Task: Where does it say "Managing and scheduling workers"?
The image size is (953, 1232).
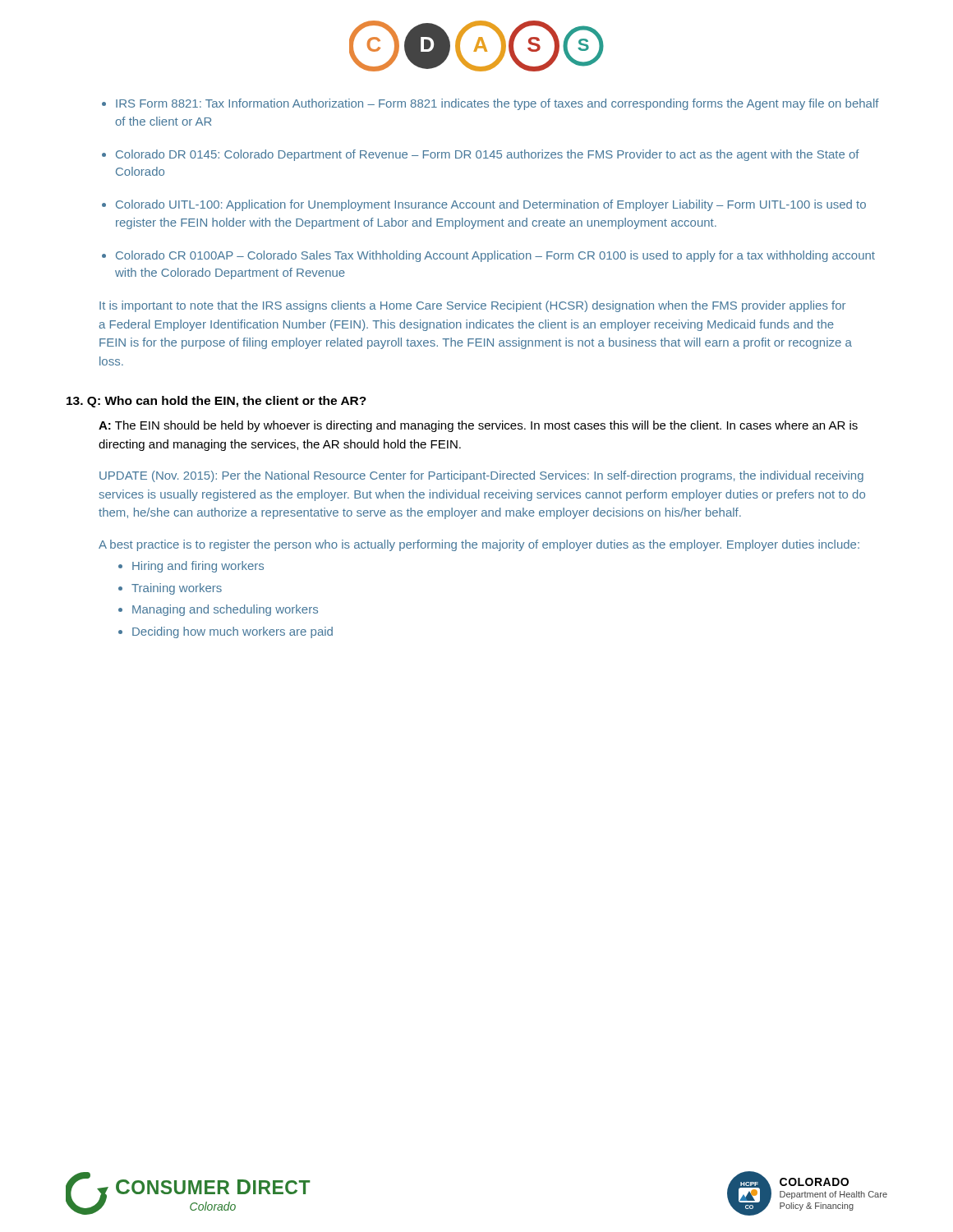Action: [x=225, y=609]
